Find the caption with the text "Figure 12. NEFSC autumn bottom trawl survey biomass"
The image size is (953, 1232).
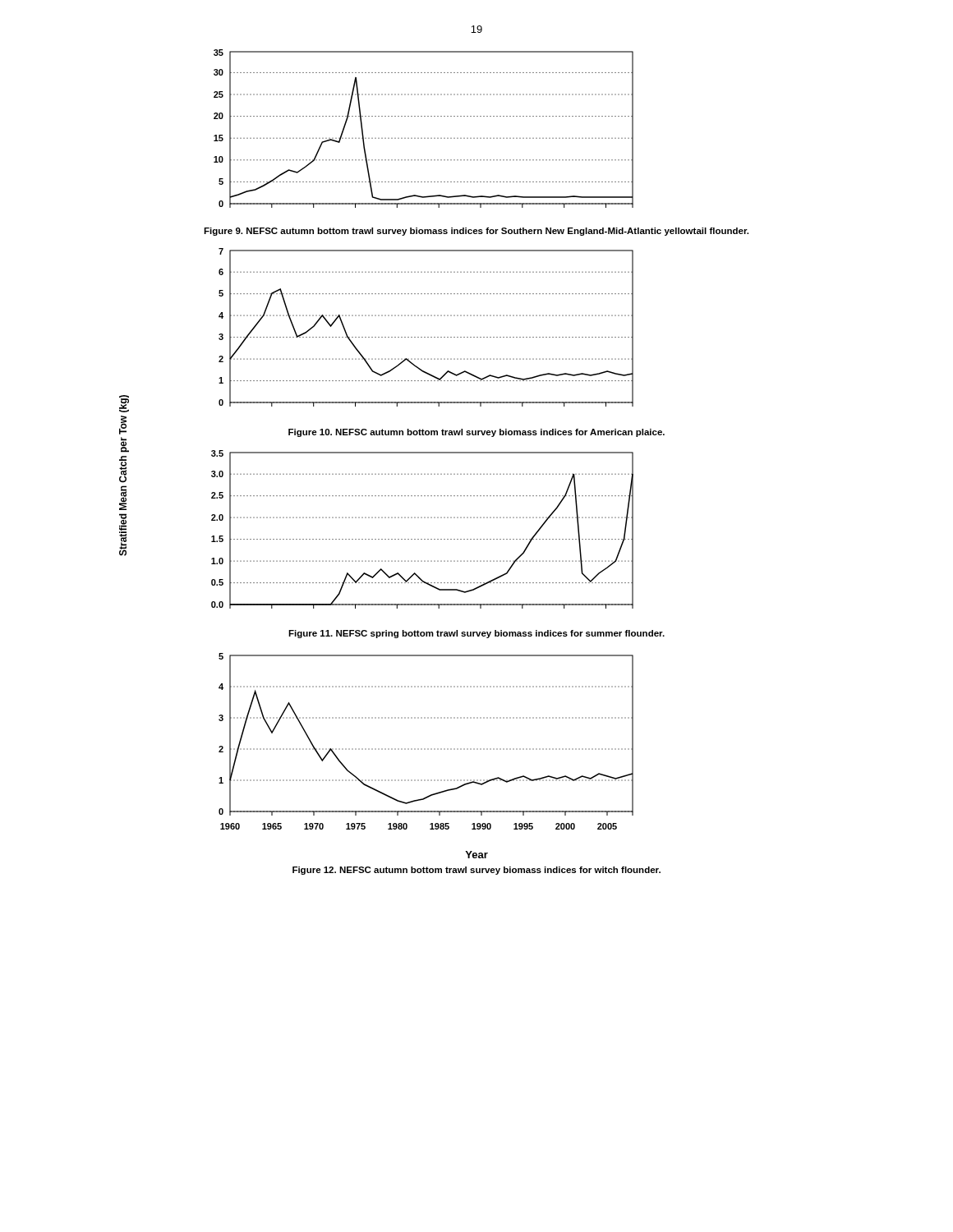pyautogui.click(x=476, y=870)
